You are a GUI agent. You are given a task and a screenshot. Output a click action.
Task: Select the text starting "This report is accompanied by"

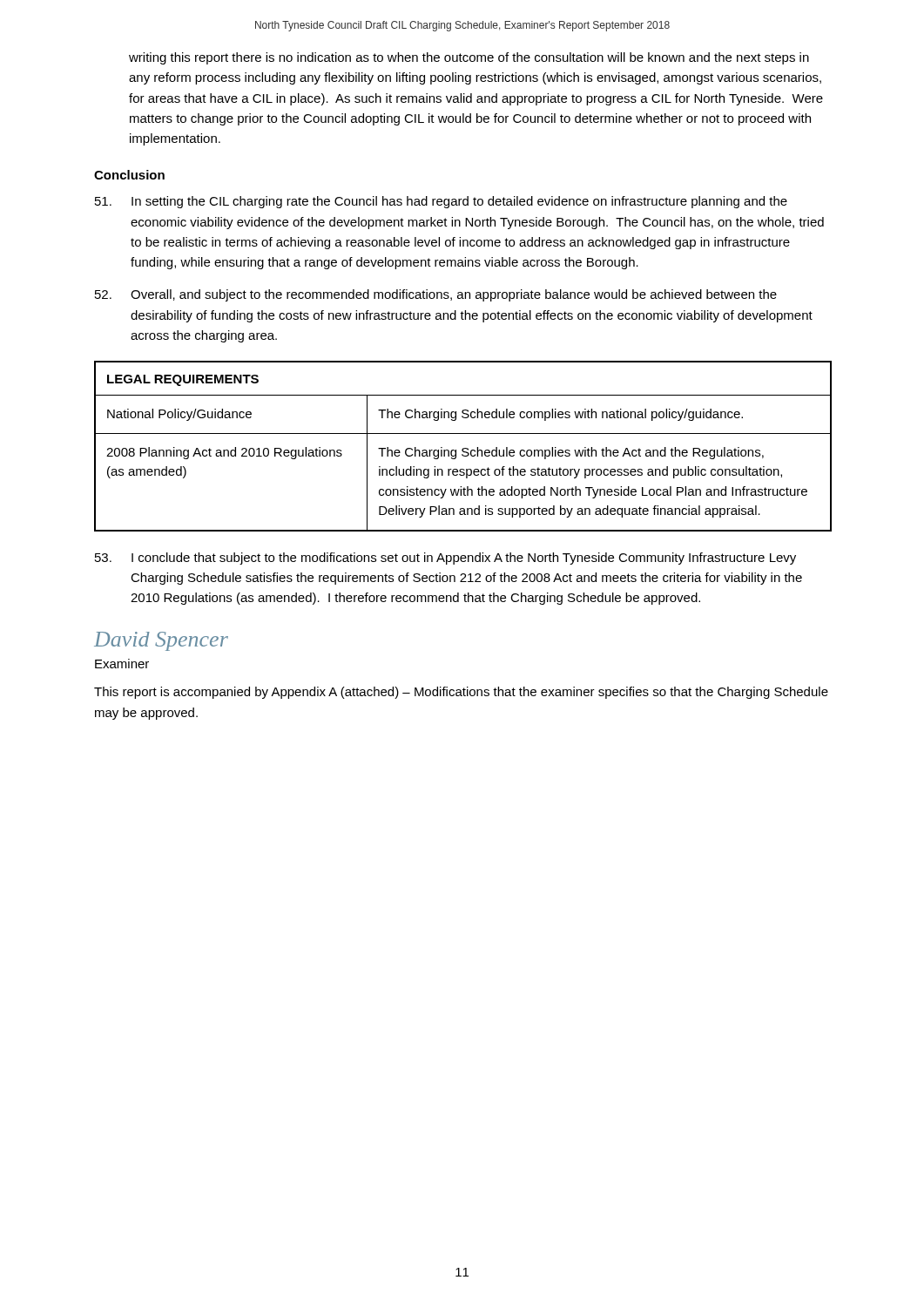[x=461, y=702]
